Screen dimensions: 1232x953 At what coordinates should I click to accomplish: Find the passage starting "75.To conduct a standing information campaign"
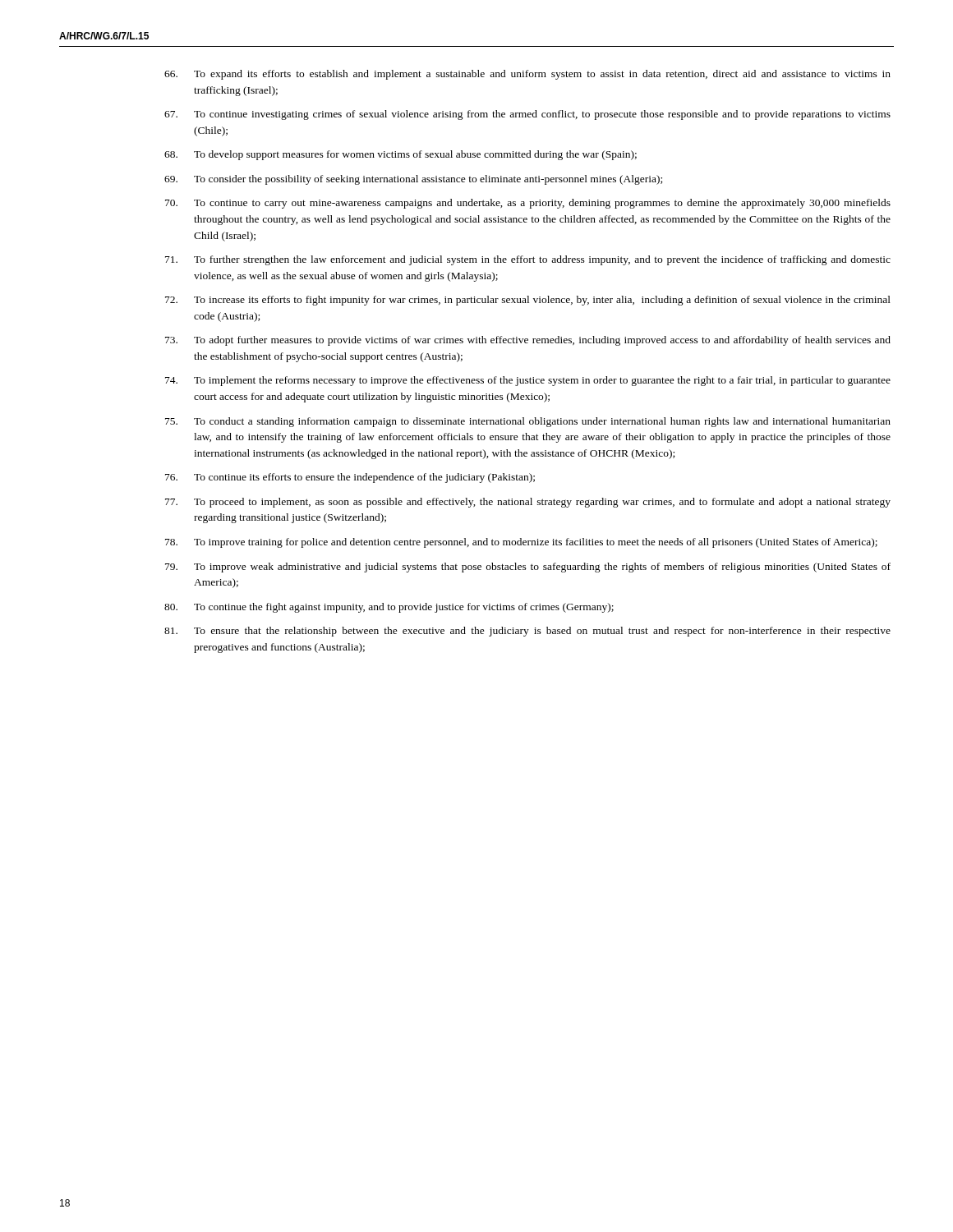527,437
